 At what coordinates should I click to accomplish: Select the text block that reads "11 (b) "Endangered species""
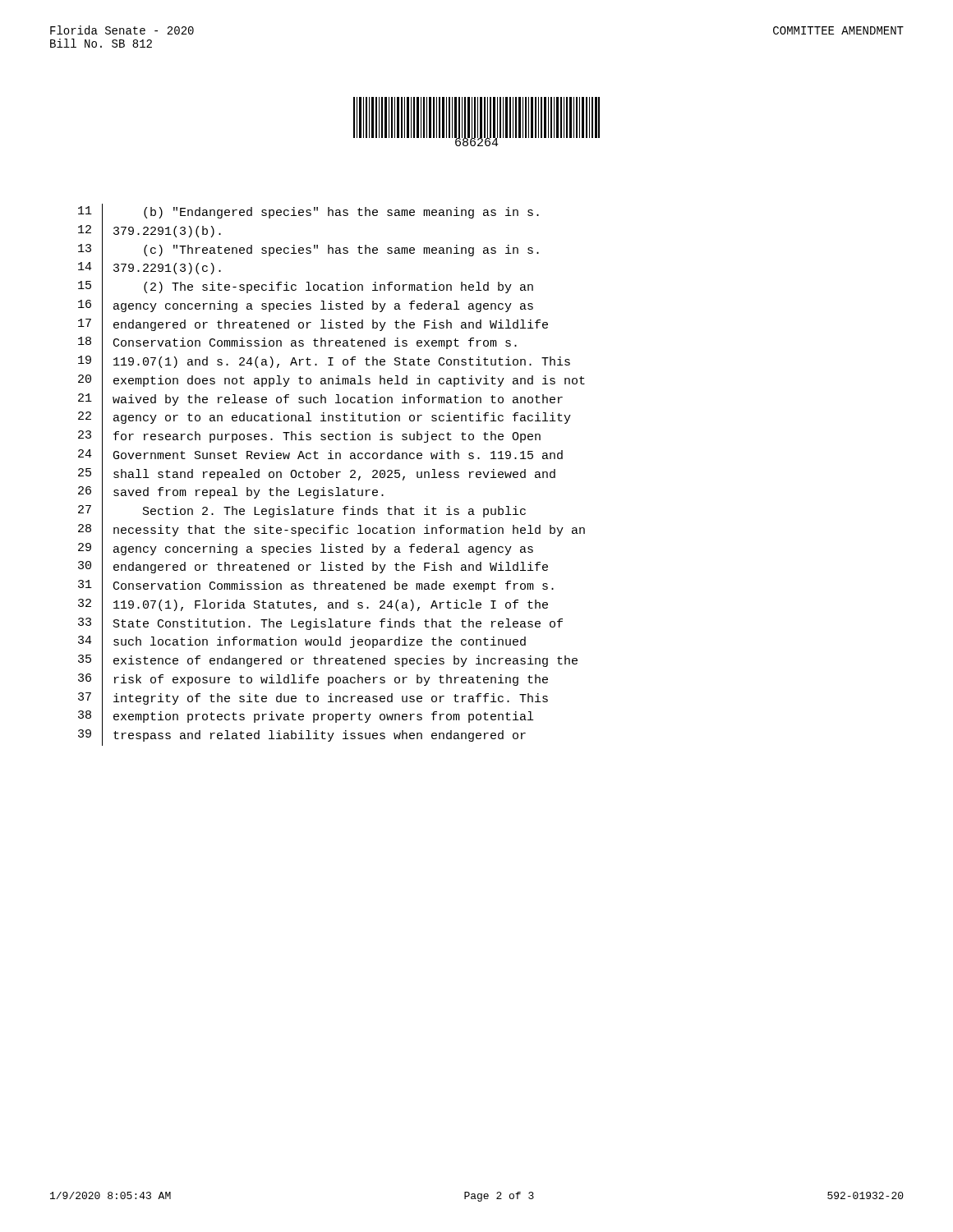click(476, 475)
